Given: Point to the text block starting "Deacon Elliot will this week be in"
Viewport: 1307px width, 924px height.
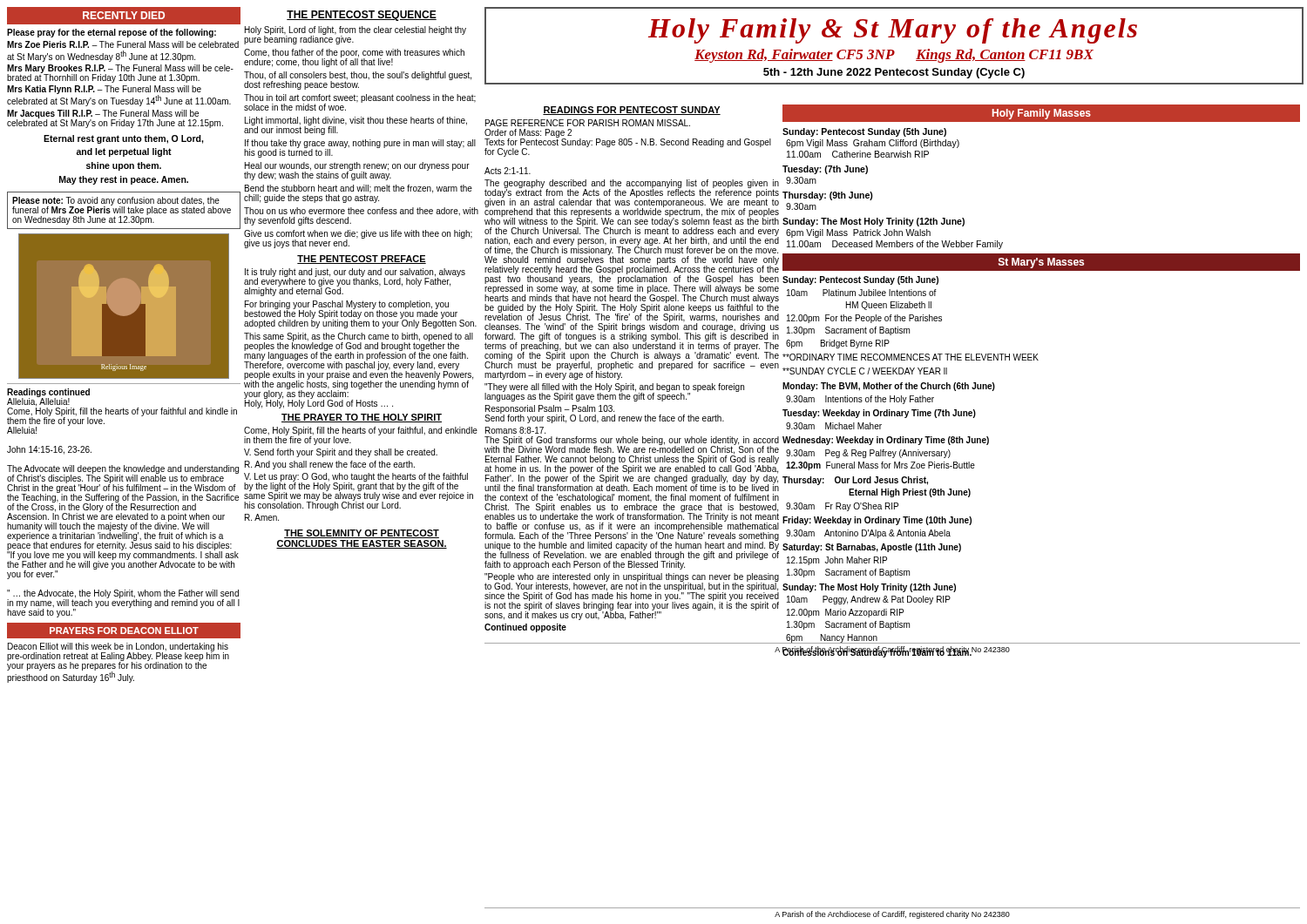Looking at the screenshot, I should coord(118,662).
